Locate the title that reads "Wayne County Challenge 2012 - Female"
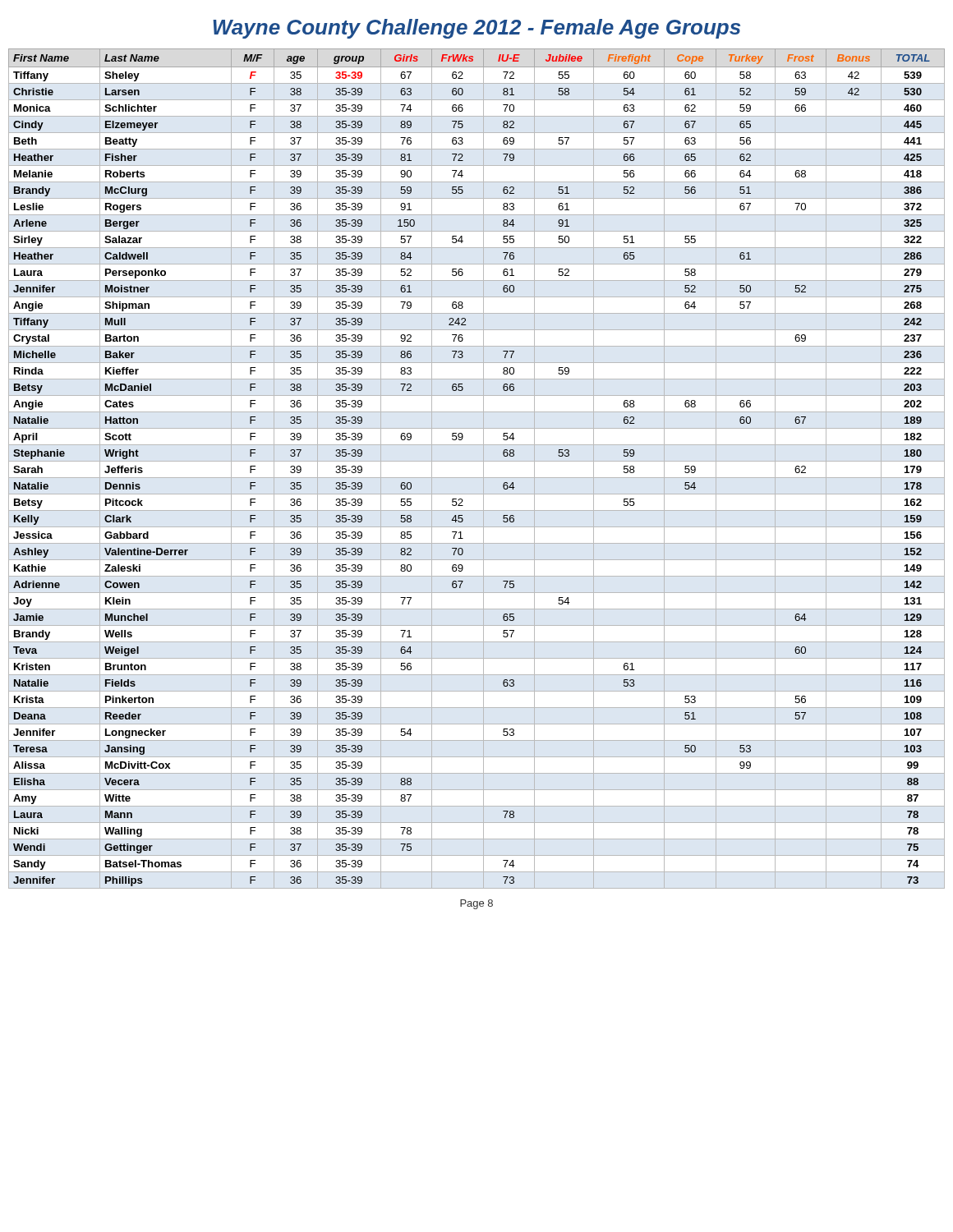Image resolution: width=953 pixels, height=1232 pixels. 476,28
